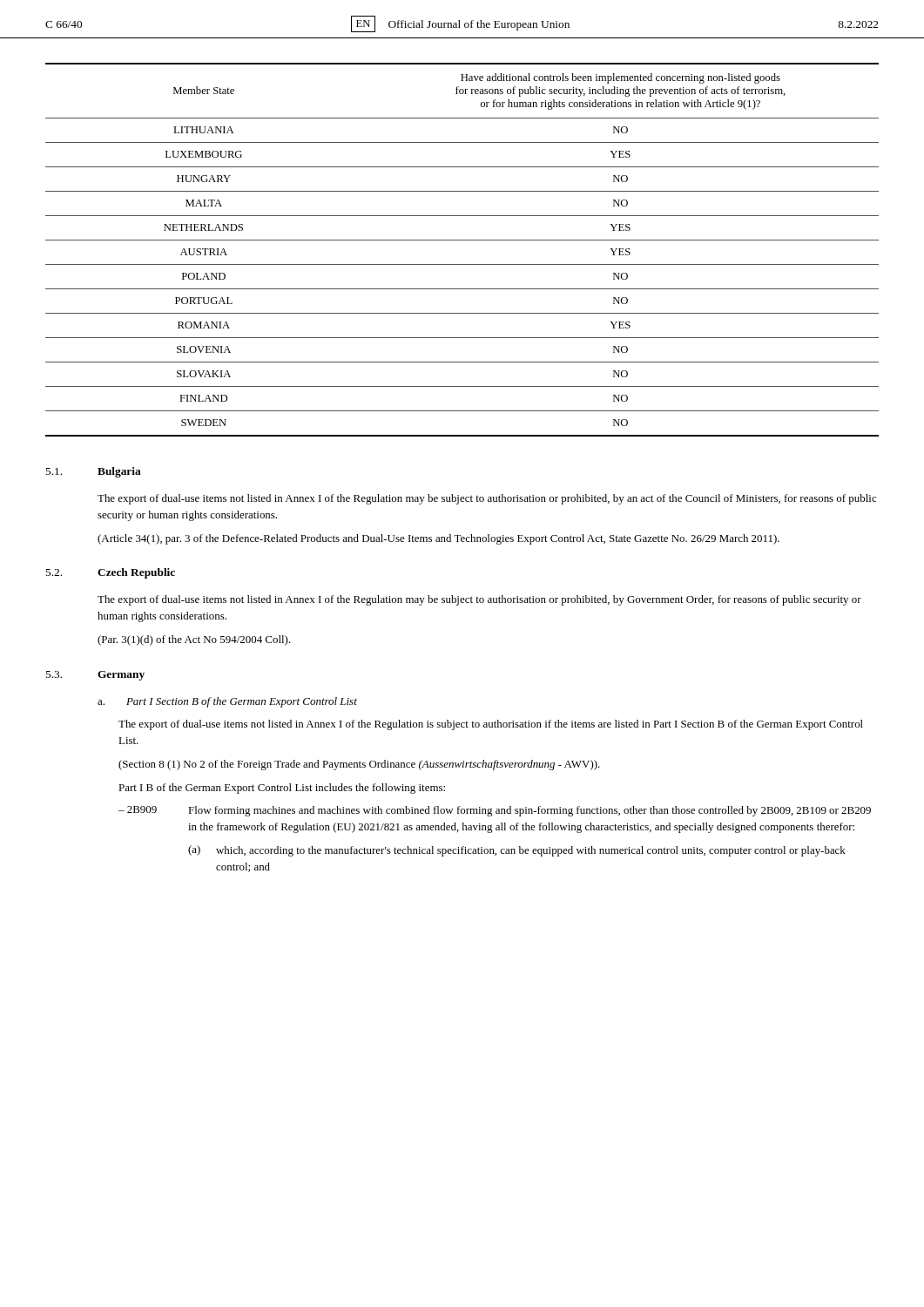
Task: Navigate to the passage starting "(Section 8 (1)"
Action: coord(359,764)
